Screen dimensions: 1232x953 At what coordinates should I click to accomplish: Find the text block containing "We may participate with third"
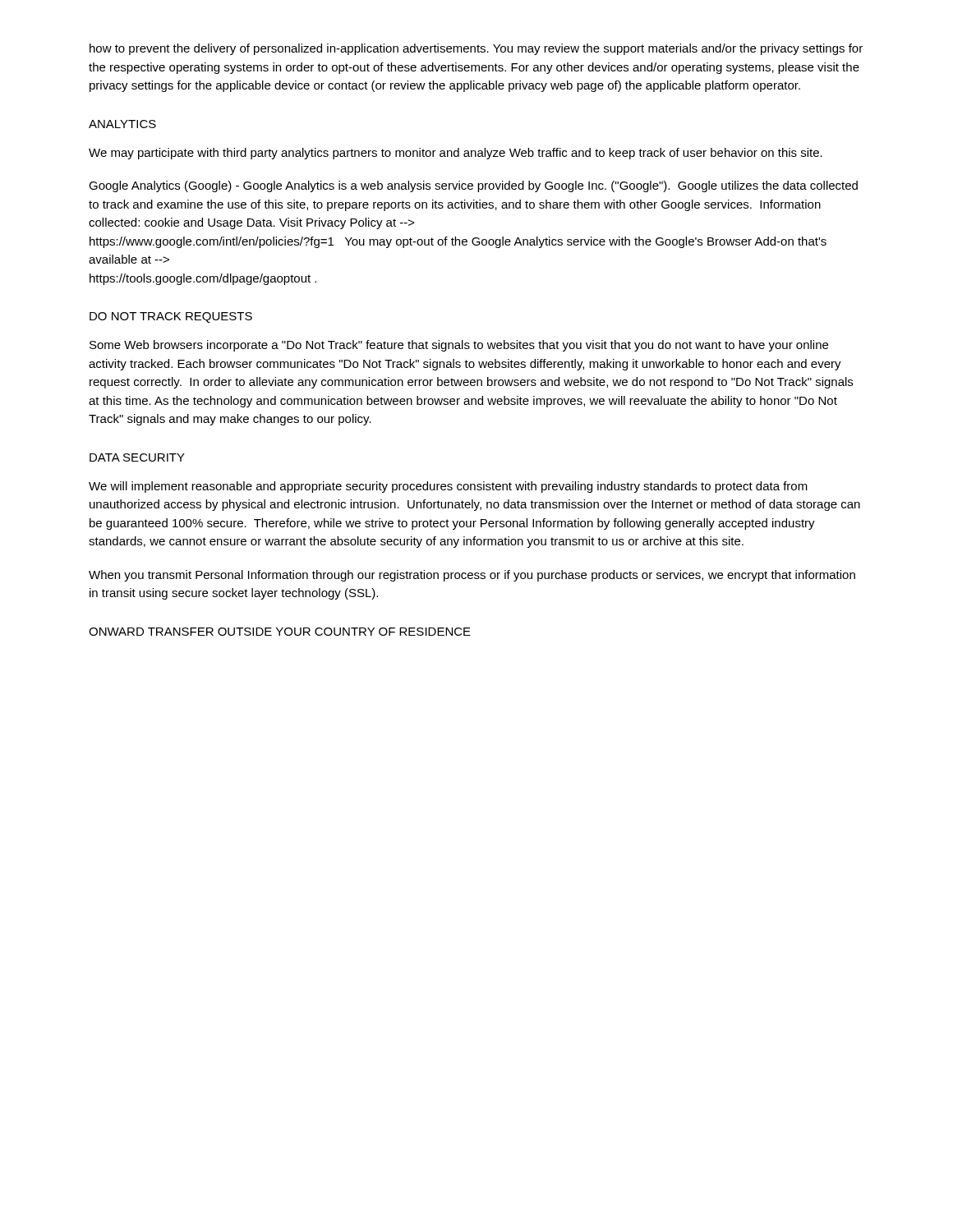456,152
